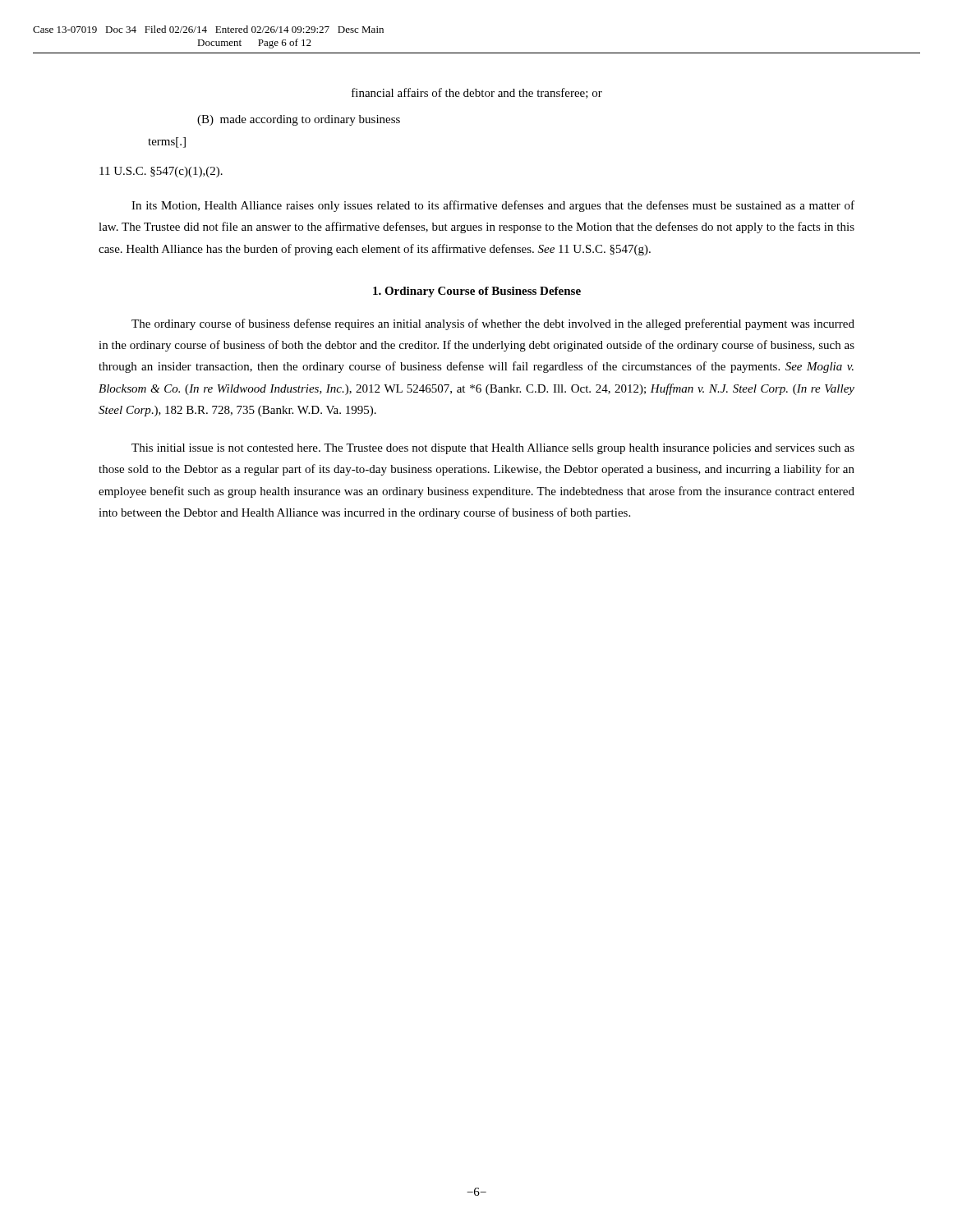Select the passage starting "financial affairs of"
Screen dimensions: 1232x953
pyautogui.click(x=476, y=93)
